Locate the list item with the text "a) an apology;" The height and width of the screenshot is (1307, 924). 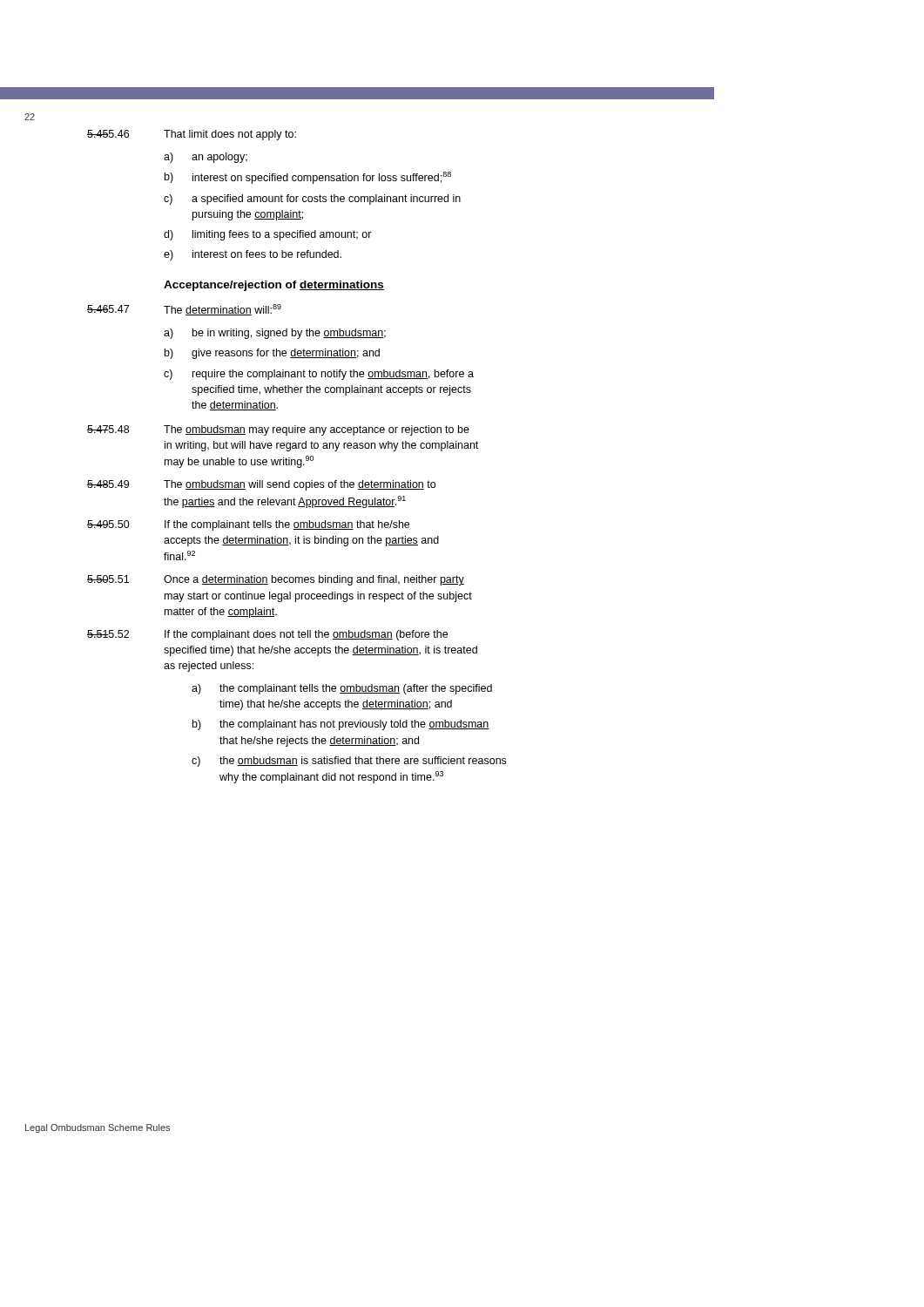pyautogui.click(x=206, y=158)
